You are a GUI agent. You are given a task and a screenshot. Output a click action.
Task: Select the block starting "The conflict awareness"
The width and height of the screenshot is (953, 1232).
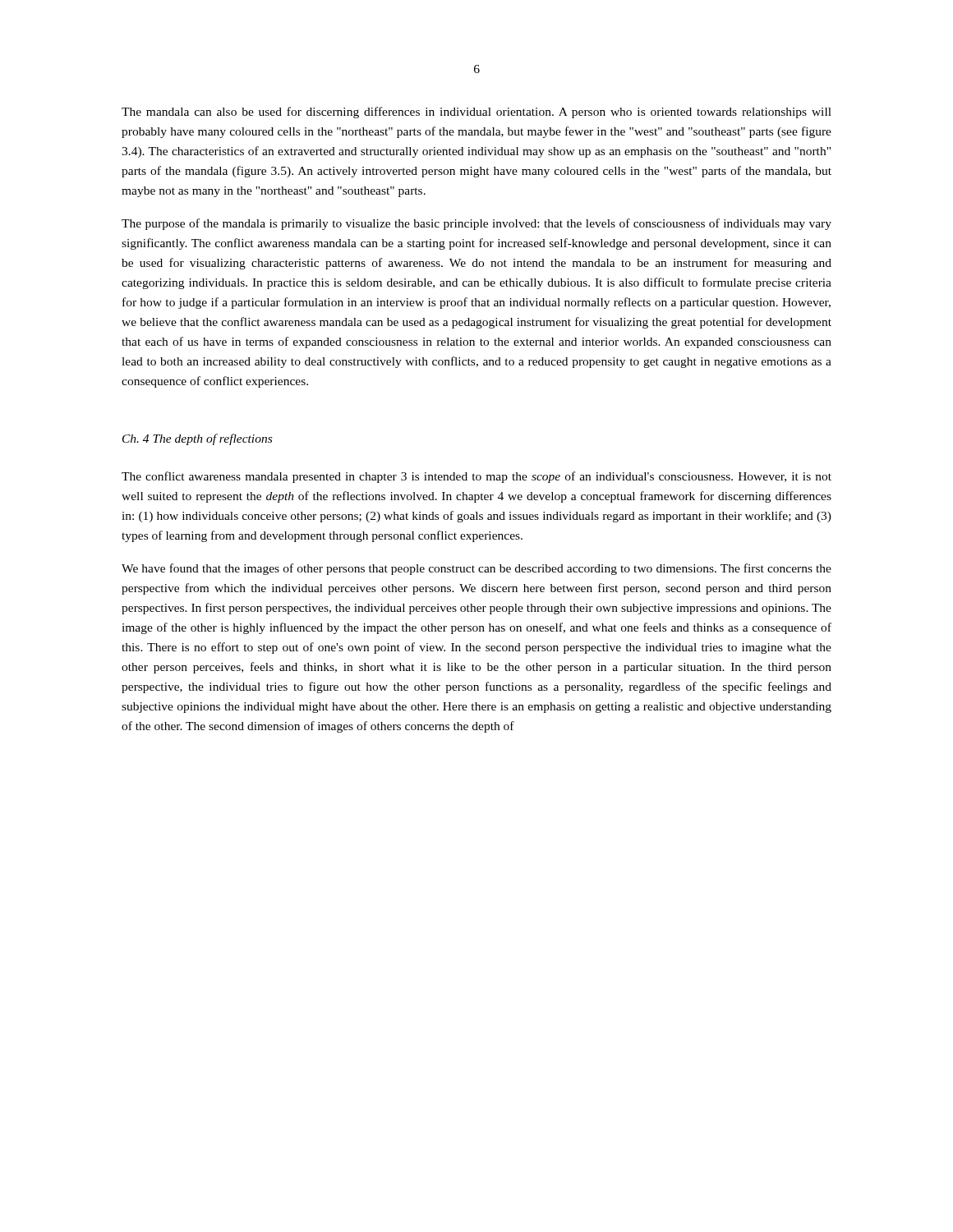point(476,506)
